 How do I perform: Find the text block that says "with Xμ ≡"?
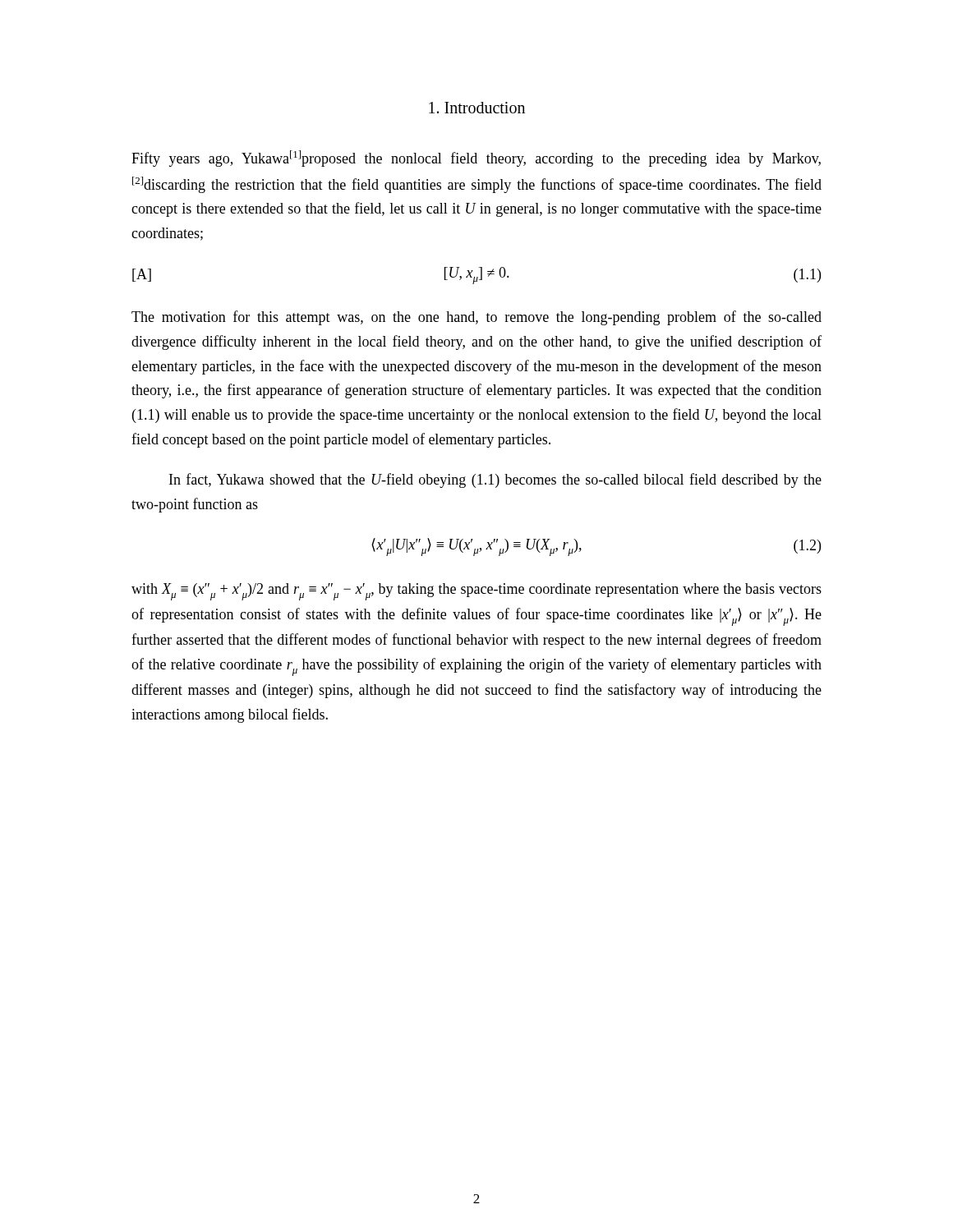476,652
